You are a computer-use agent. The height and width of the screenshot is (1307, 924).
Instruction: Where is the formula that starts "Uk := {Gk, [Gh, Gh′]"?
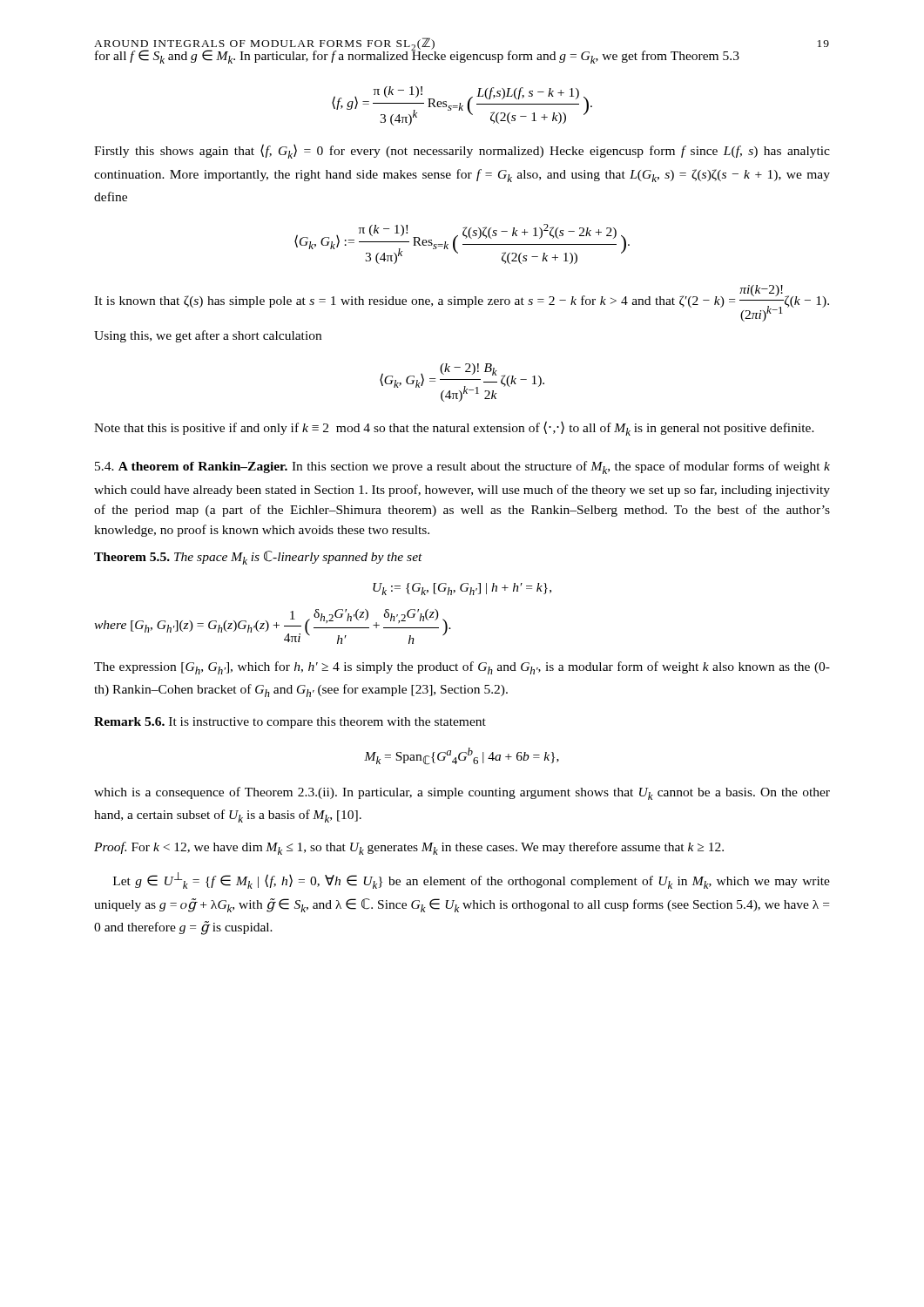click(x=462, y=588)
